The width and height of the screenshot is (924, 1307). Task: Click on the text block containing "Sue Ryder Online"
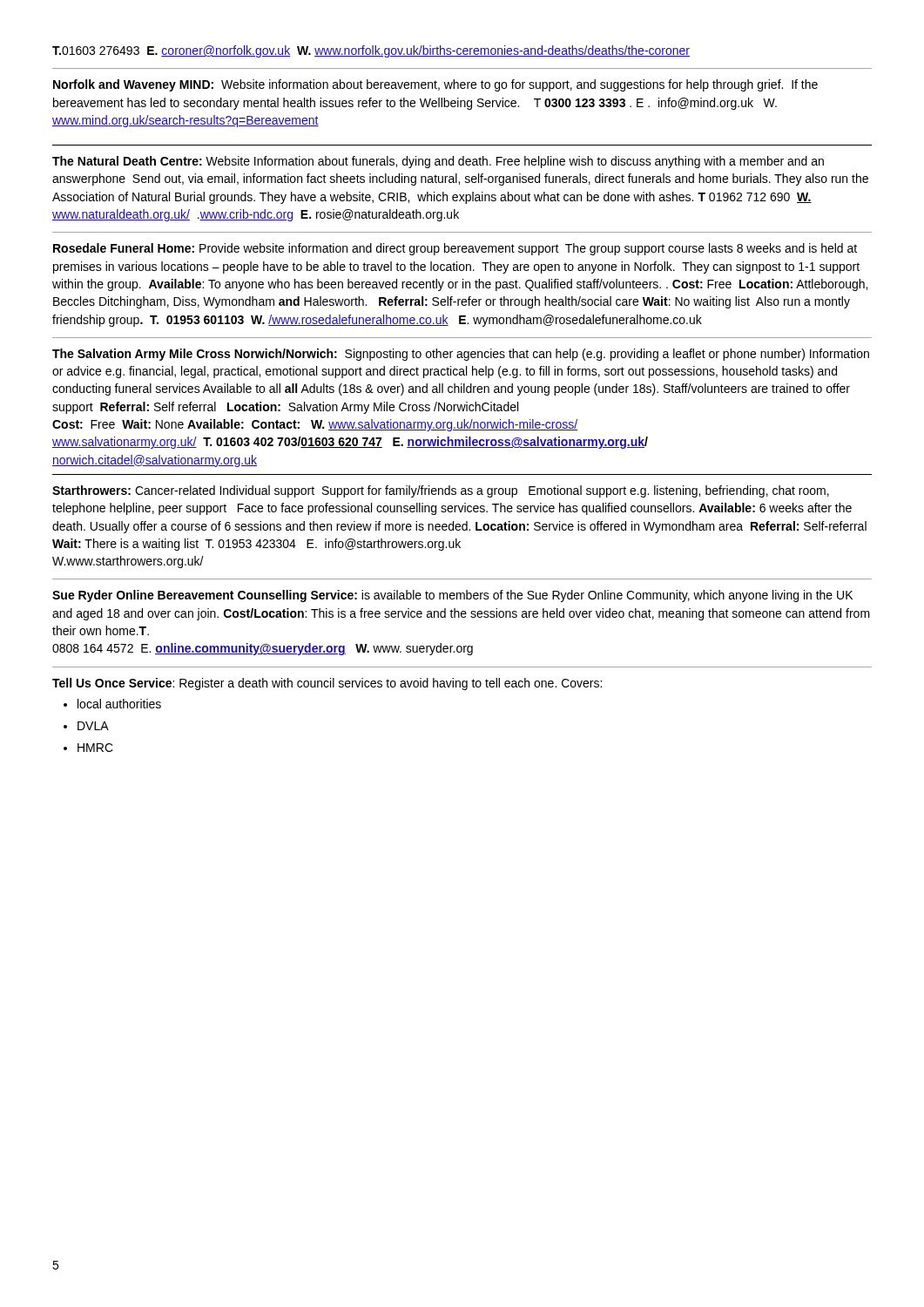pyautogui.click(x=462, y=622)
